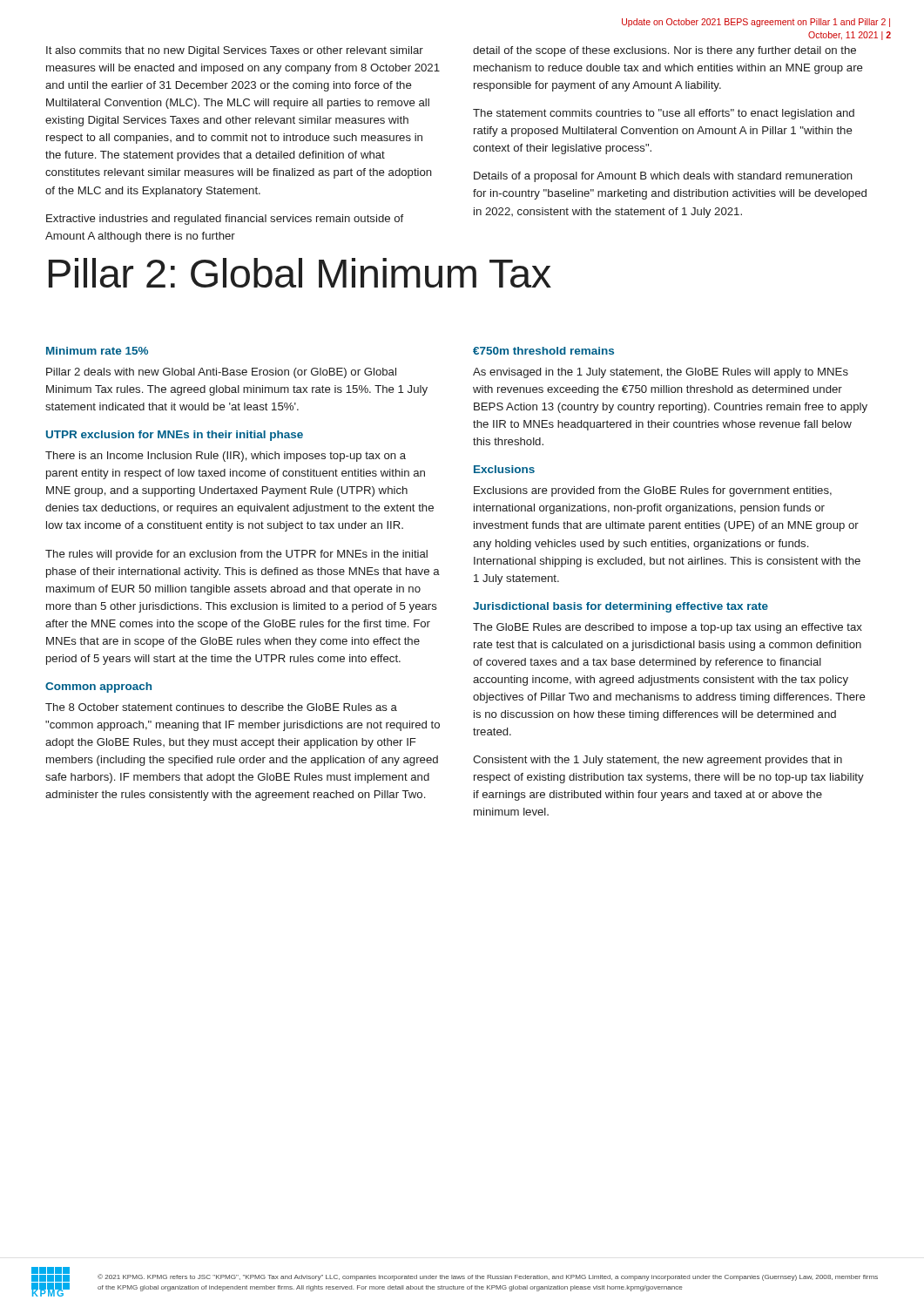This screenshot has width=924, height=1307.
Task: Locate the region starting "Minimum rate 15% Pillar 2"
Action: tap(243, 574)
